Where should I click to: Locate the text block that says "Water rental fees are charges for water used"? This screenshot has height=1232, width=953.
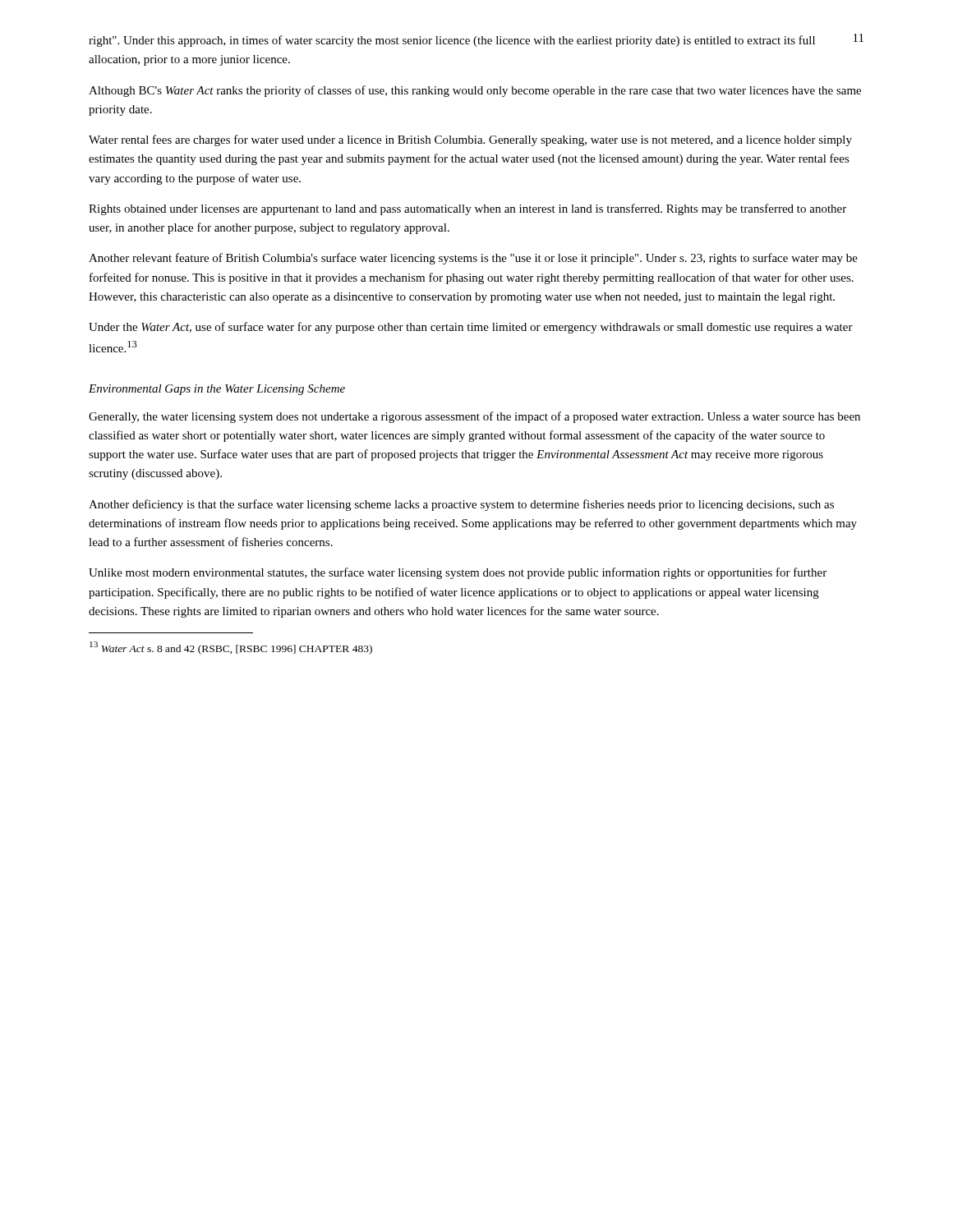pos(470,159)
